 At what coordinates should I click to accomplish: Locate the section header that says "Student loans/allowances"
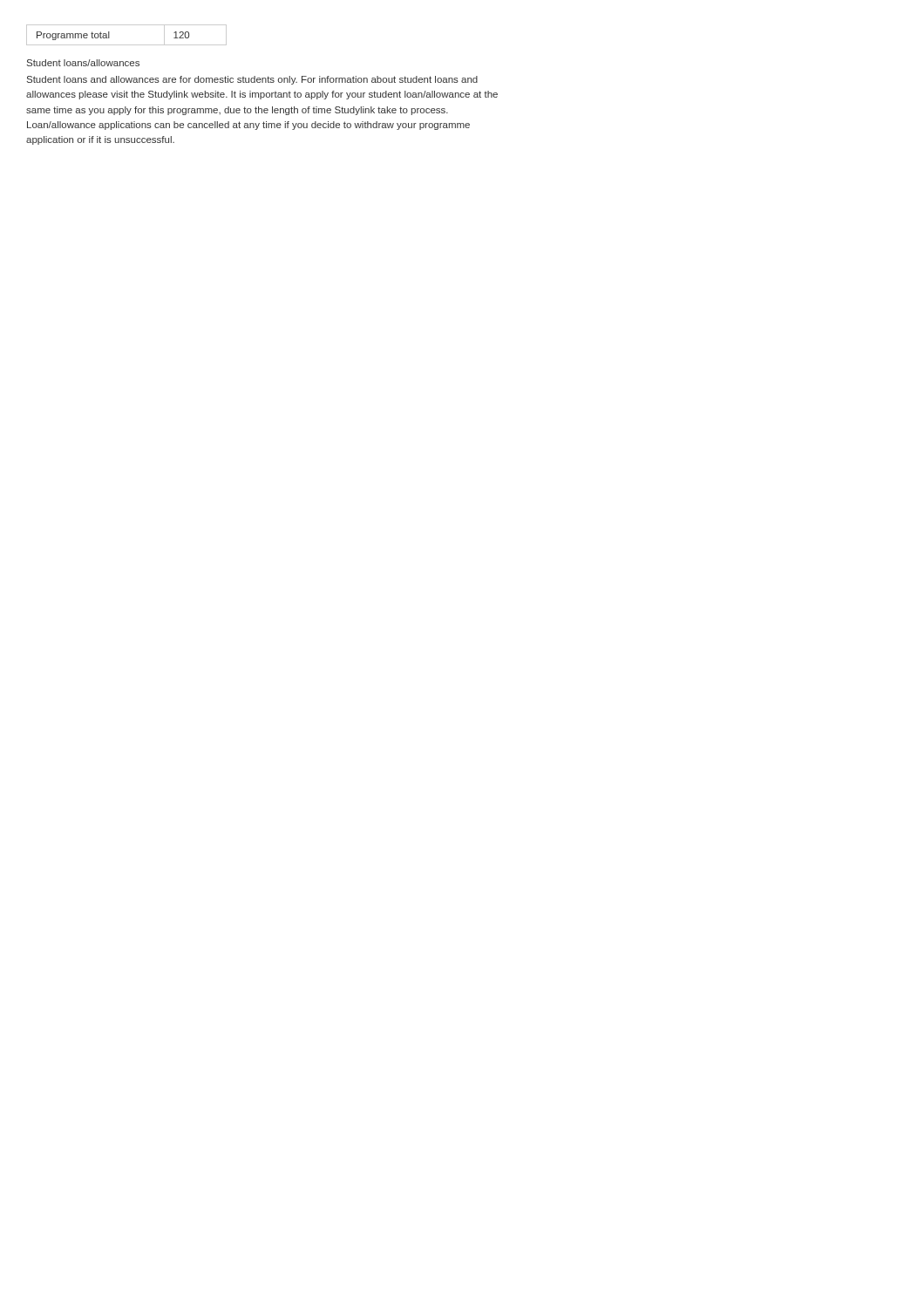(83, 63)
